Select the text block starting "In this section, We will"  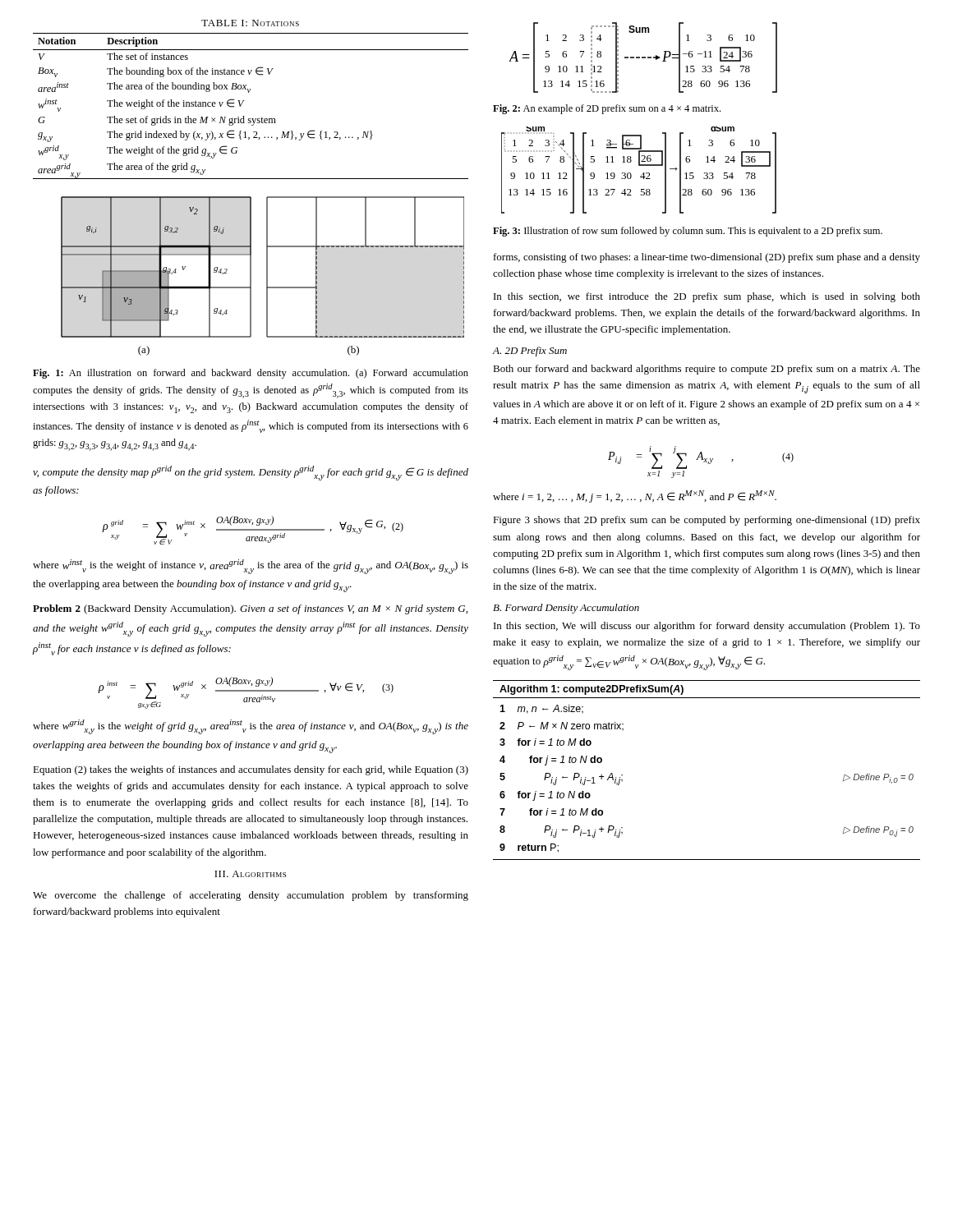pyautogui.click(x=707, y=645)
